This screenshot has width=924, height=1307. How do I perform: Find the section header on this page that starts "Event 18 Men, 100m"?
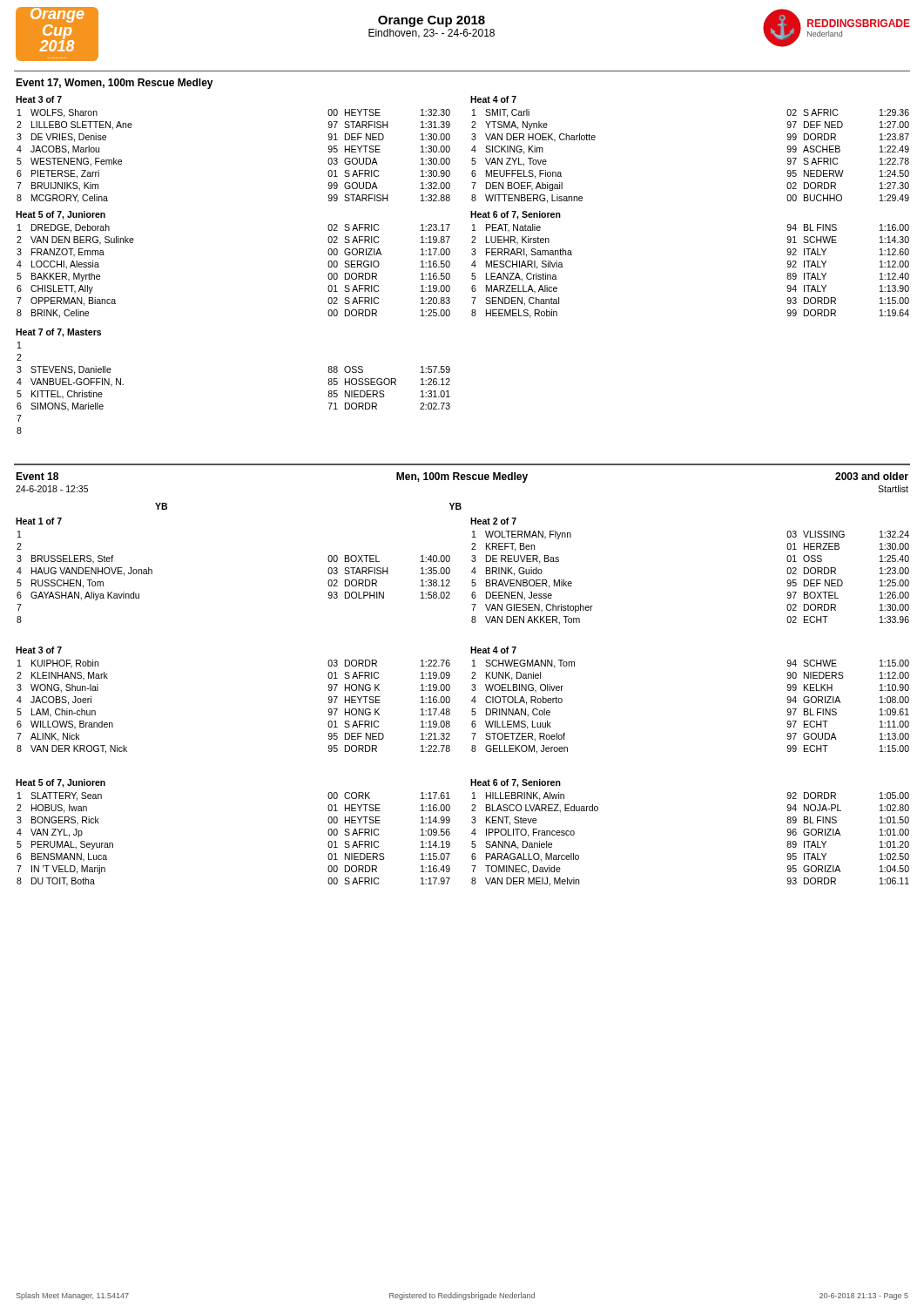click(462, 477)
